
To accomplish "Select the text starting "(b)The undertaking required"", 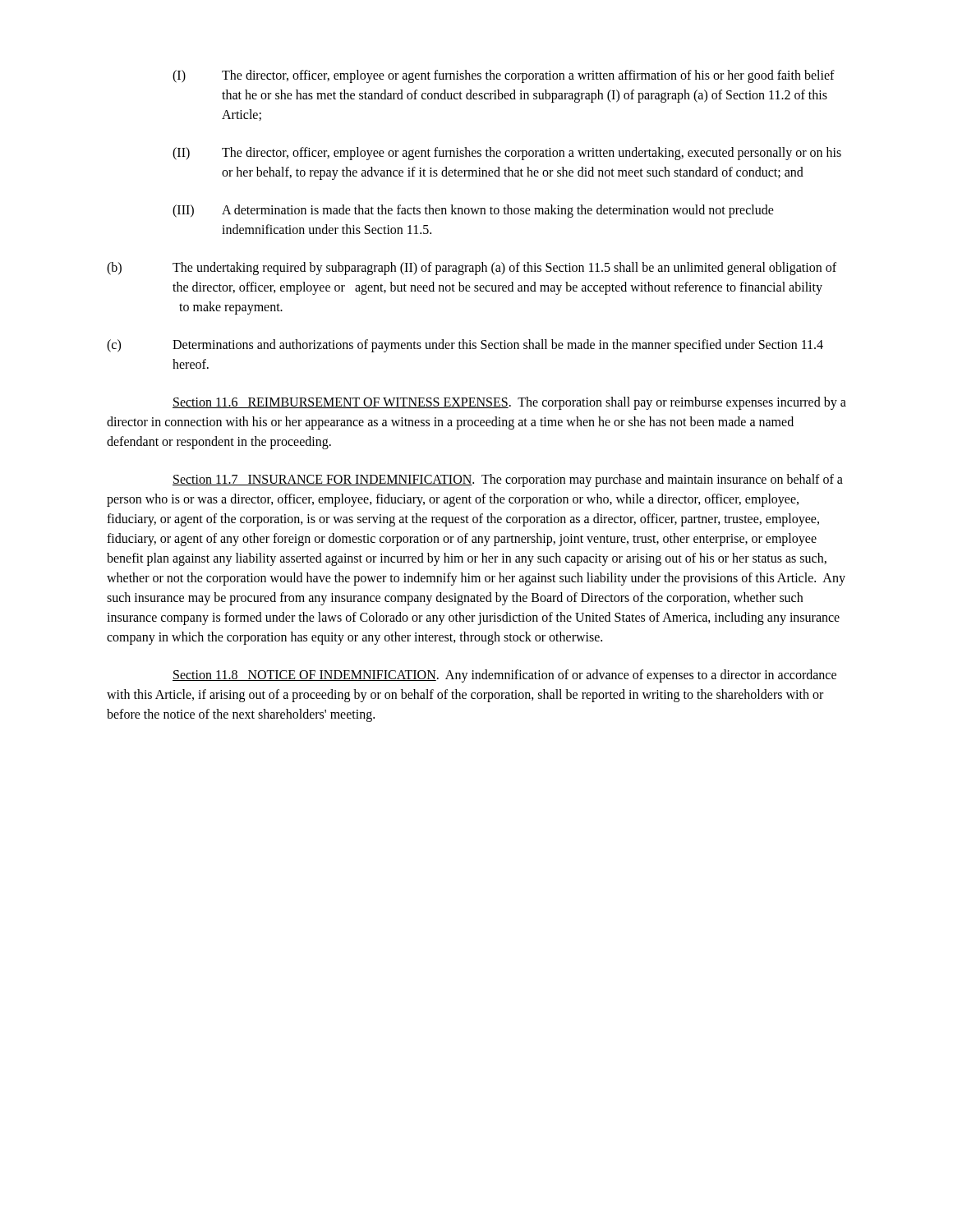I will 474,287.
